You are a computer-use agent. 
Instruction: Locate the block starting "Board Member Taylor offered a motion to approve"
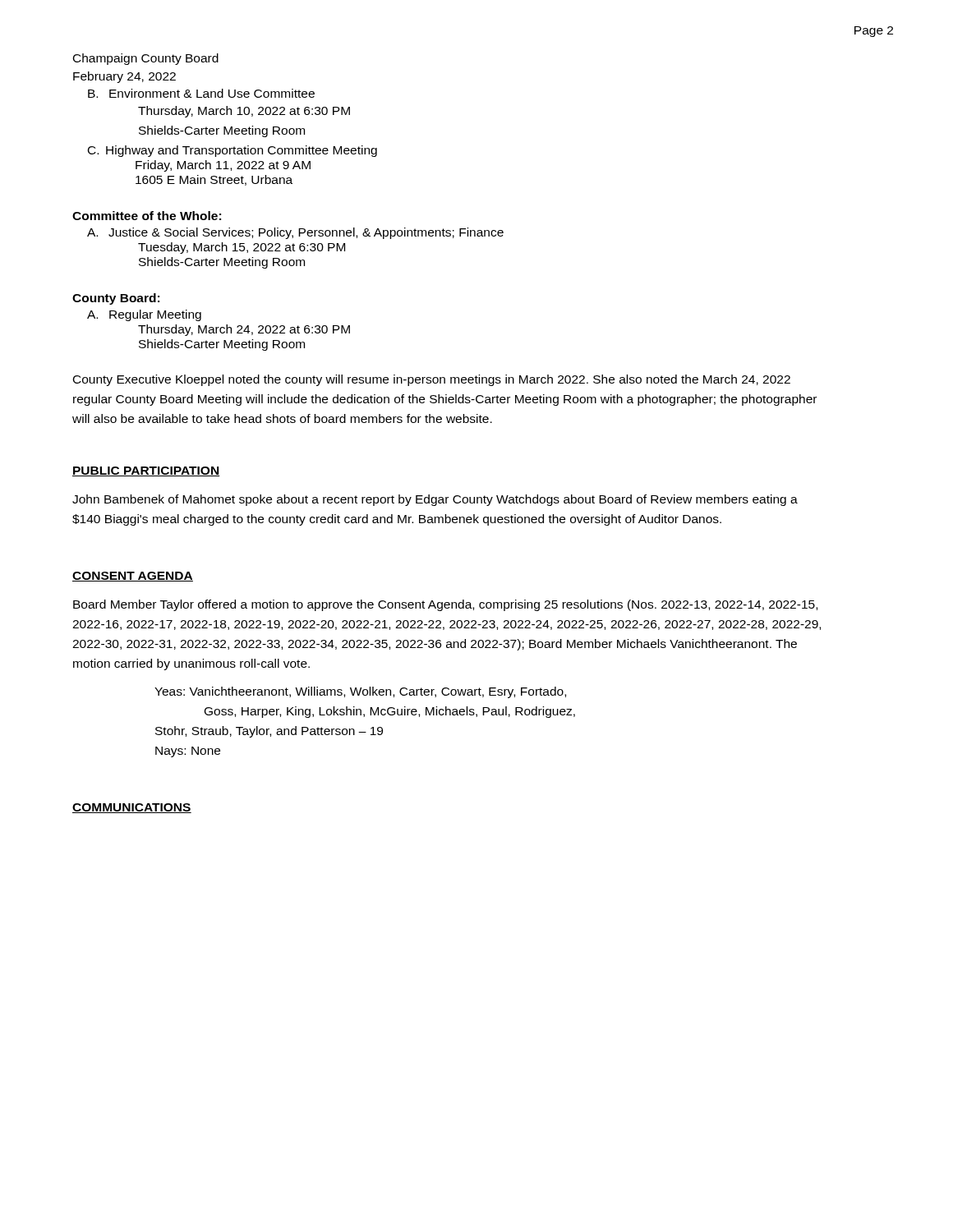tap(447, 634)
